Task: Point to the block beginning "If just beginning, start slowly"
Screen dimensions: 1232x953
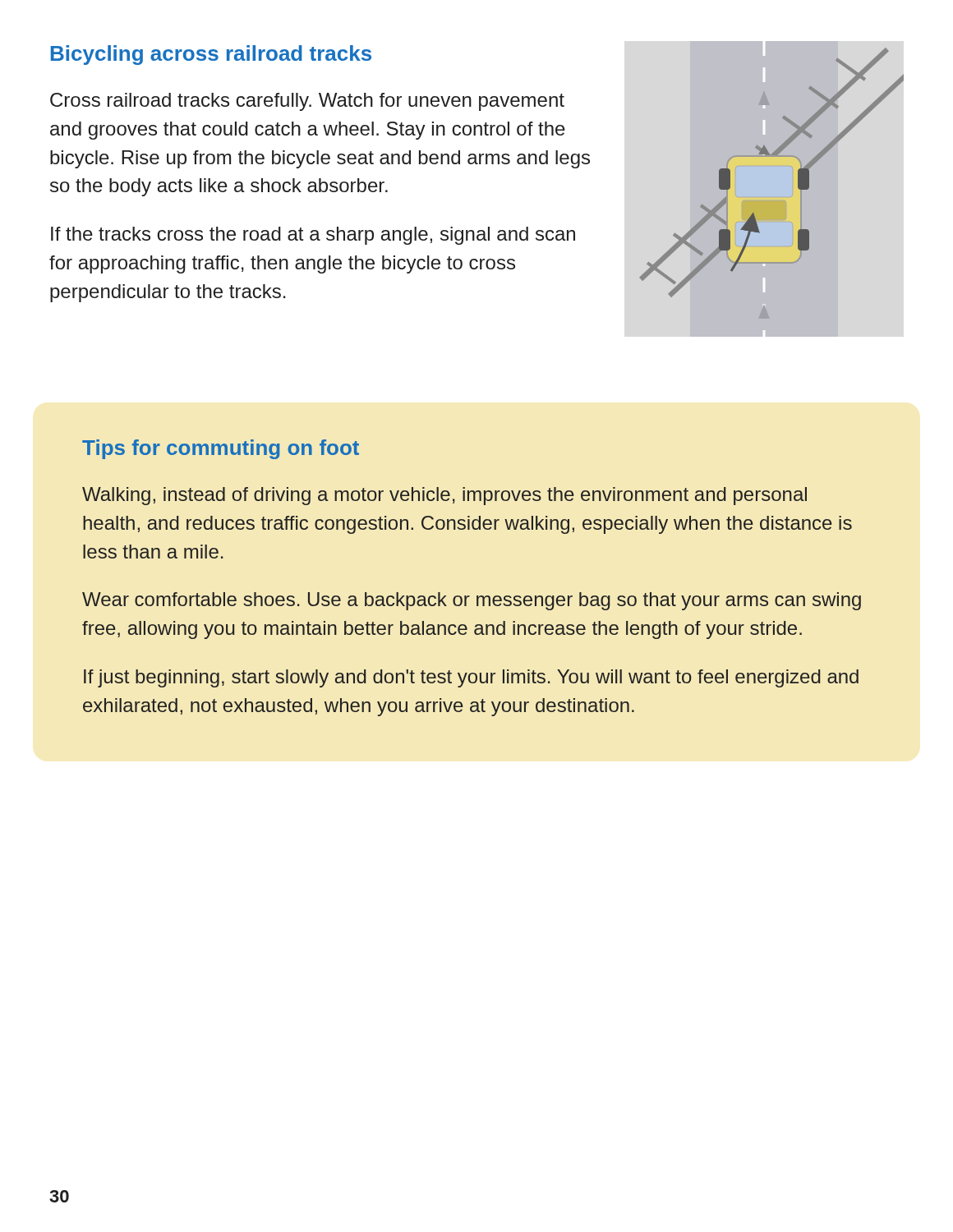Action: click(476, 691)
